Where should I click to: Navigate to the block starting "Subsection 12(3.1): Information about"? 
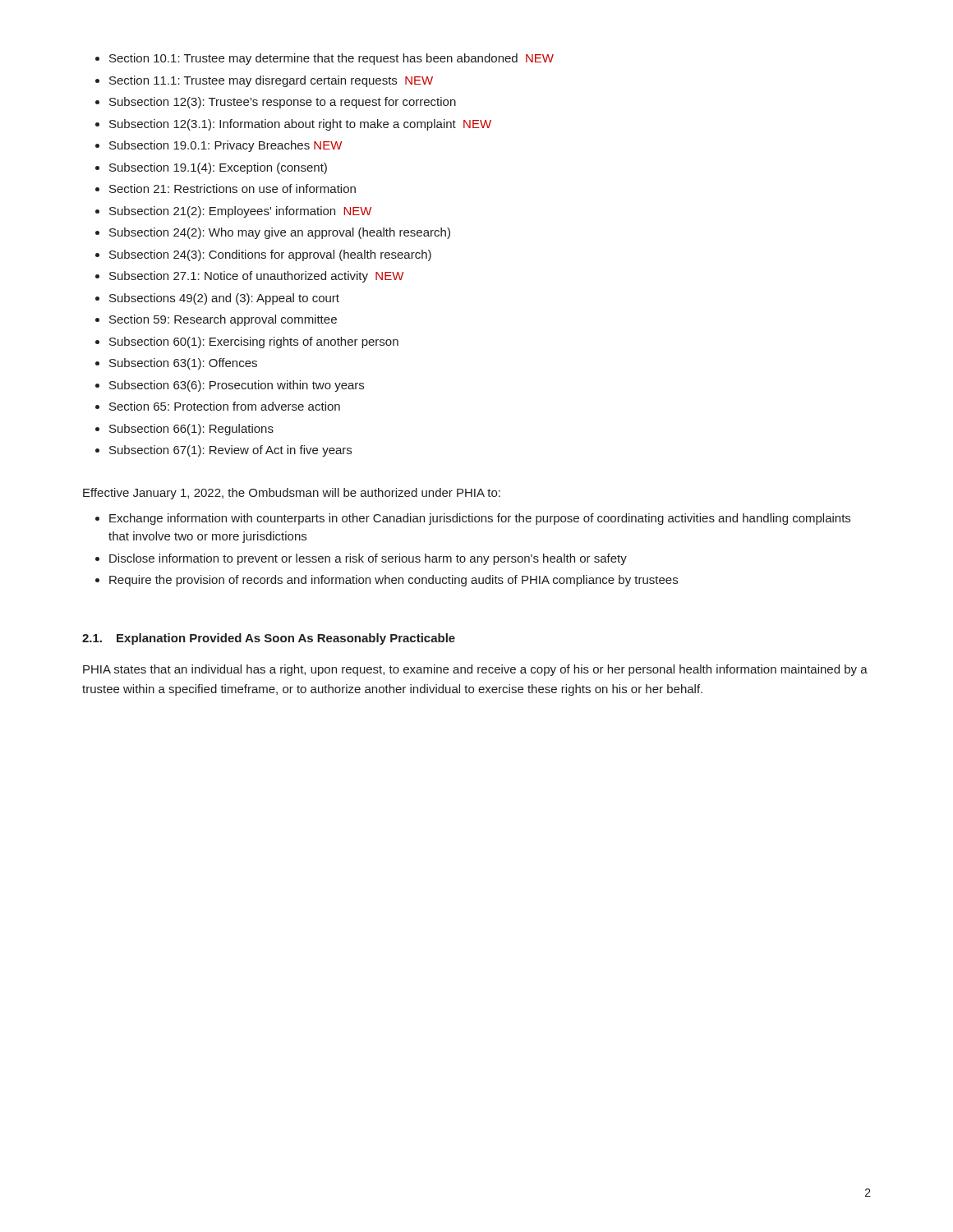click(476, 124)
